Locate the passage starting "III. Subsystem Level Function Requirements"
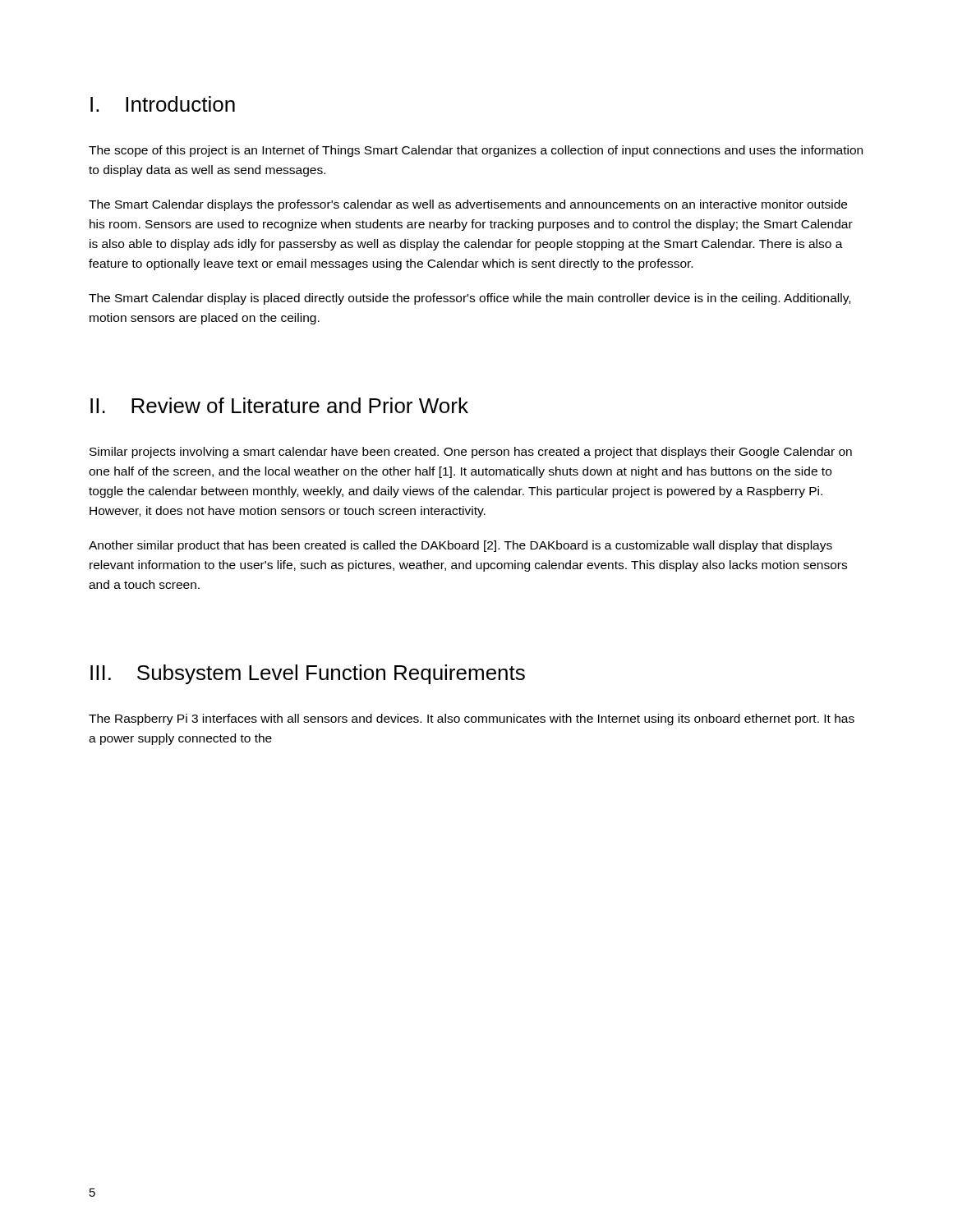Screen dimensions: 1232x953 click(307, 673)
